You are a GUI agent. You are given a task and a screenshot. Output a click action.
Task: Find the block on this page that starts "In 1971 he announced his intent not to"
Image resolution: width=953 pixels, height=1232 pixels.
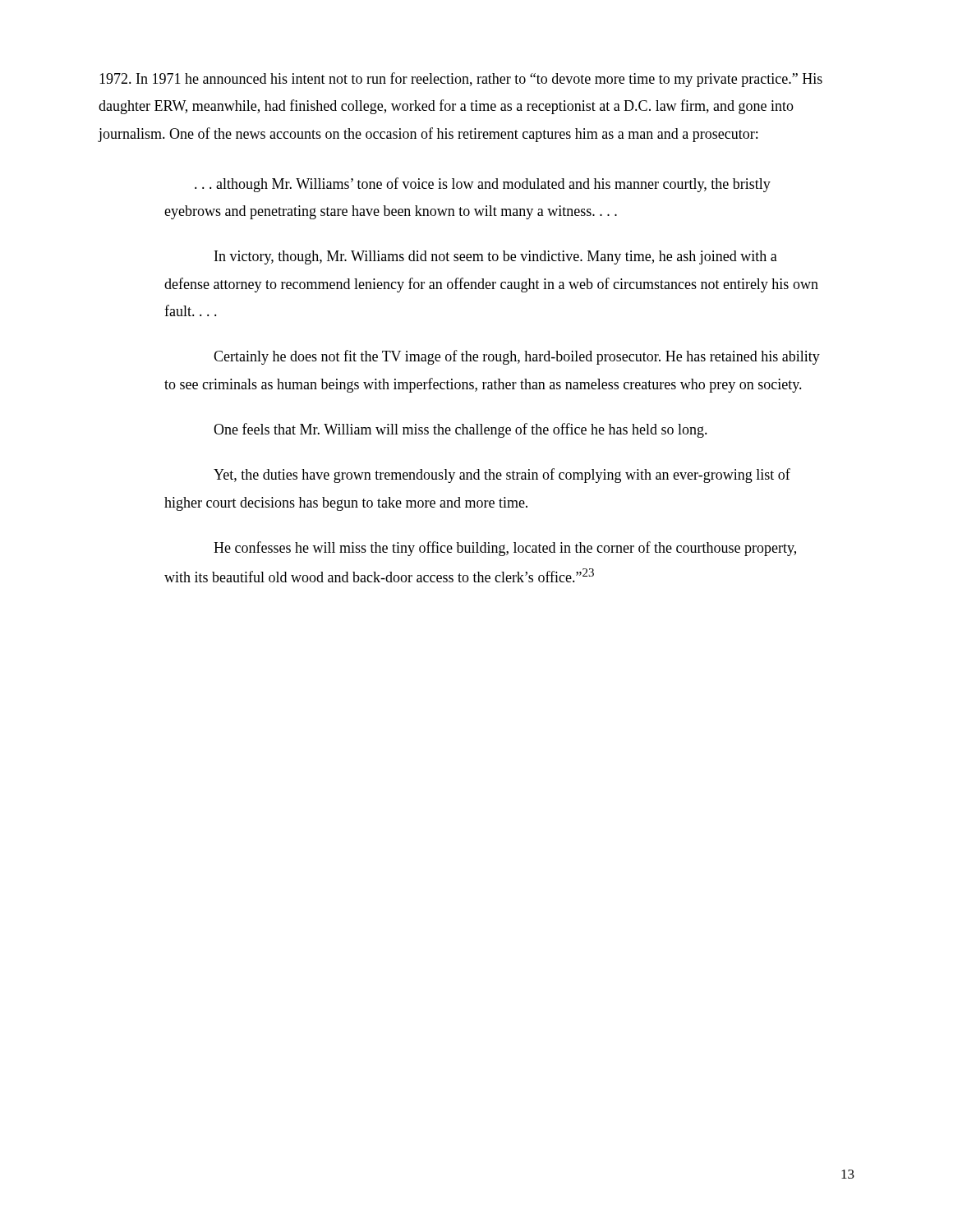point(476,107)
